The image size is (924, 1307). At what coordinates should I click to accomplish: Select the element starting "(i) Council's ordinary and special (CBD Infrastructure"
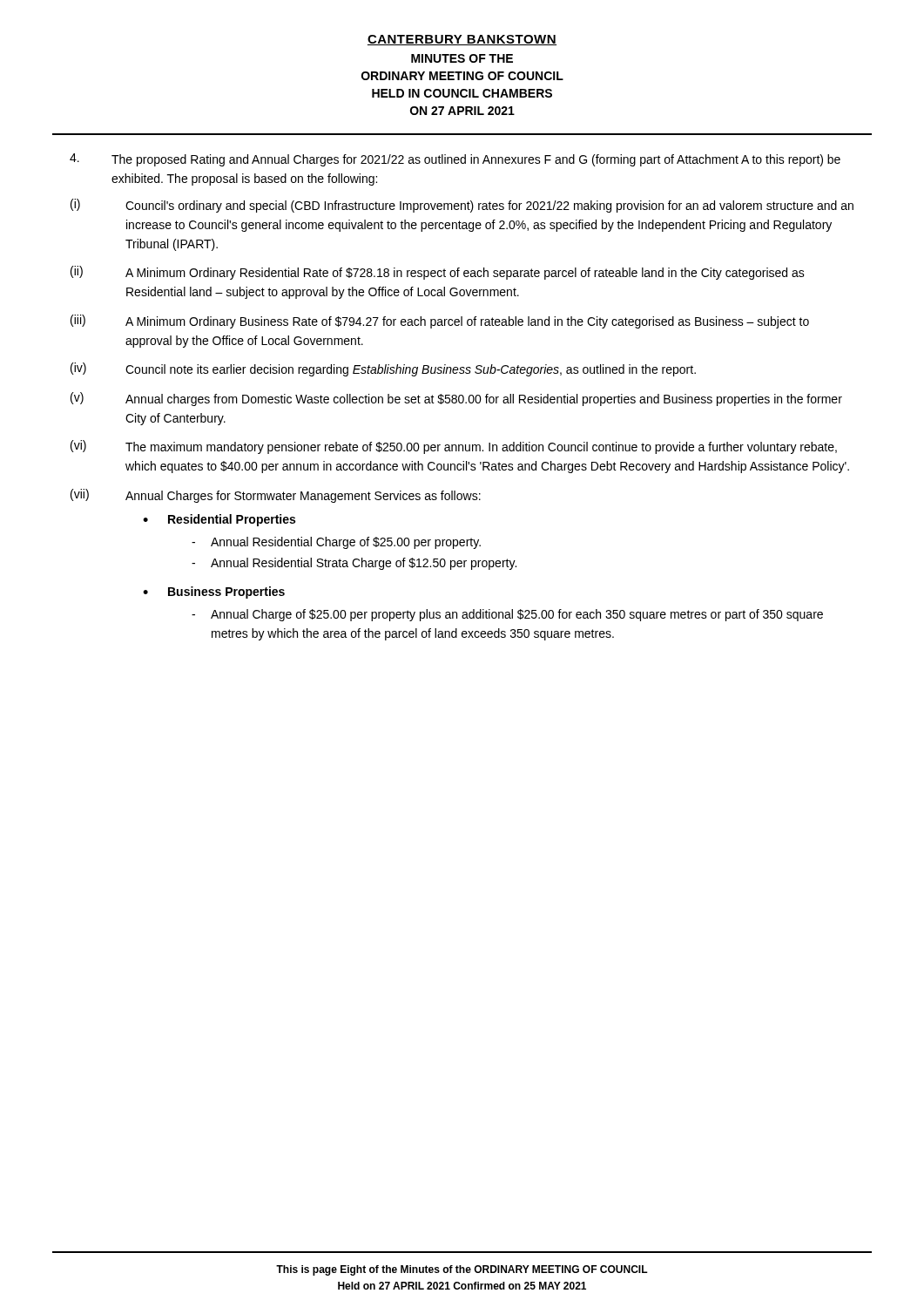[462, 226]
